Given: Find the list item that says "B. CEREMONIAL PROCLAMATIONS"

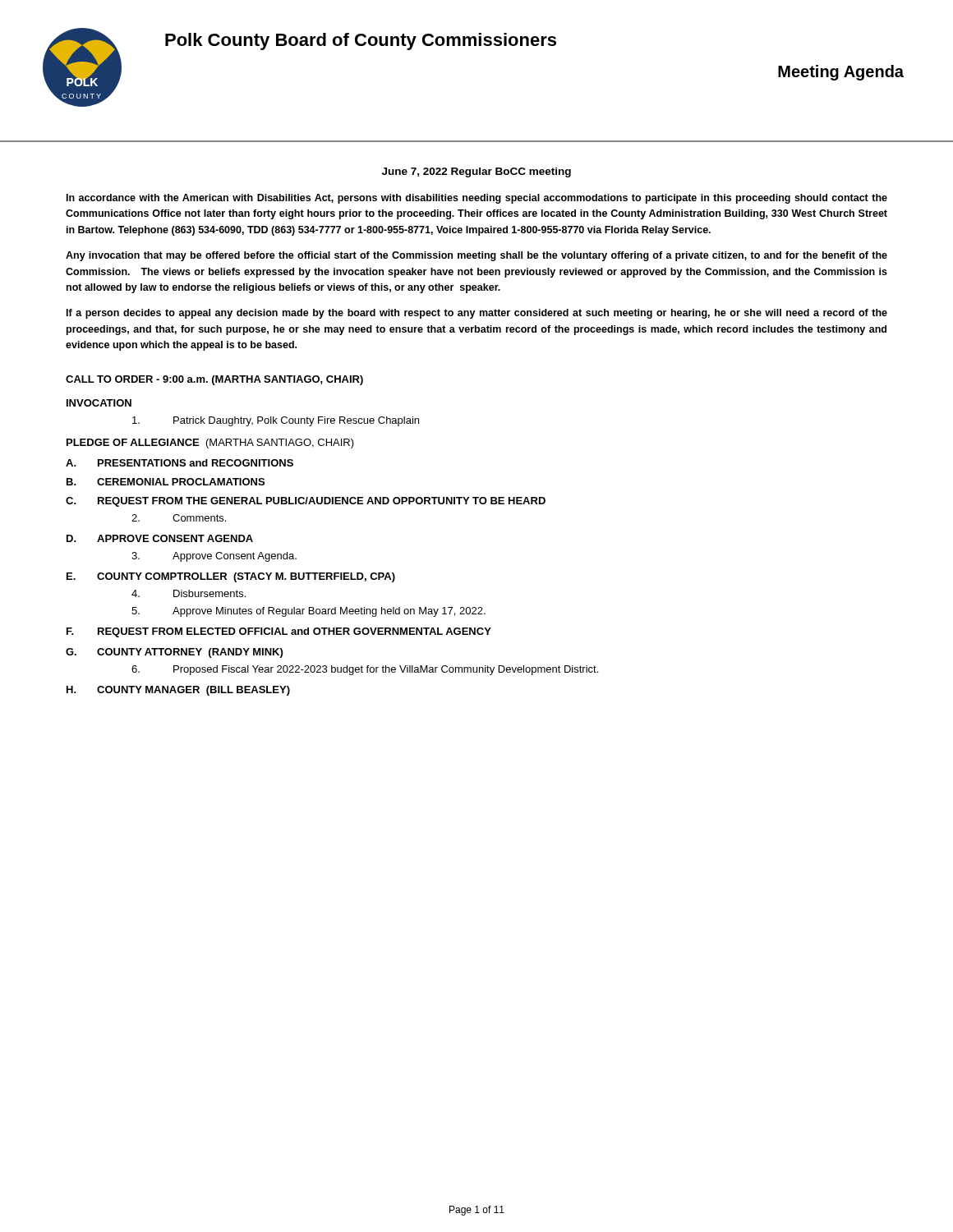Looking at the screenshot, I should coord(166,482).
